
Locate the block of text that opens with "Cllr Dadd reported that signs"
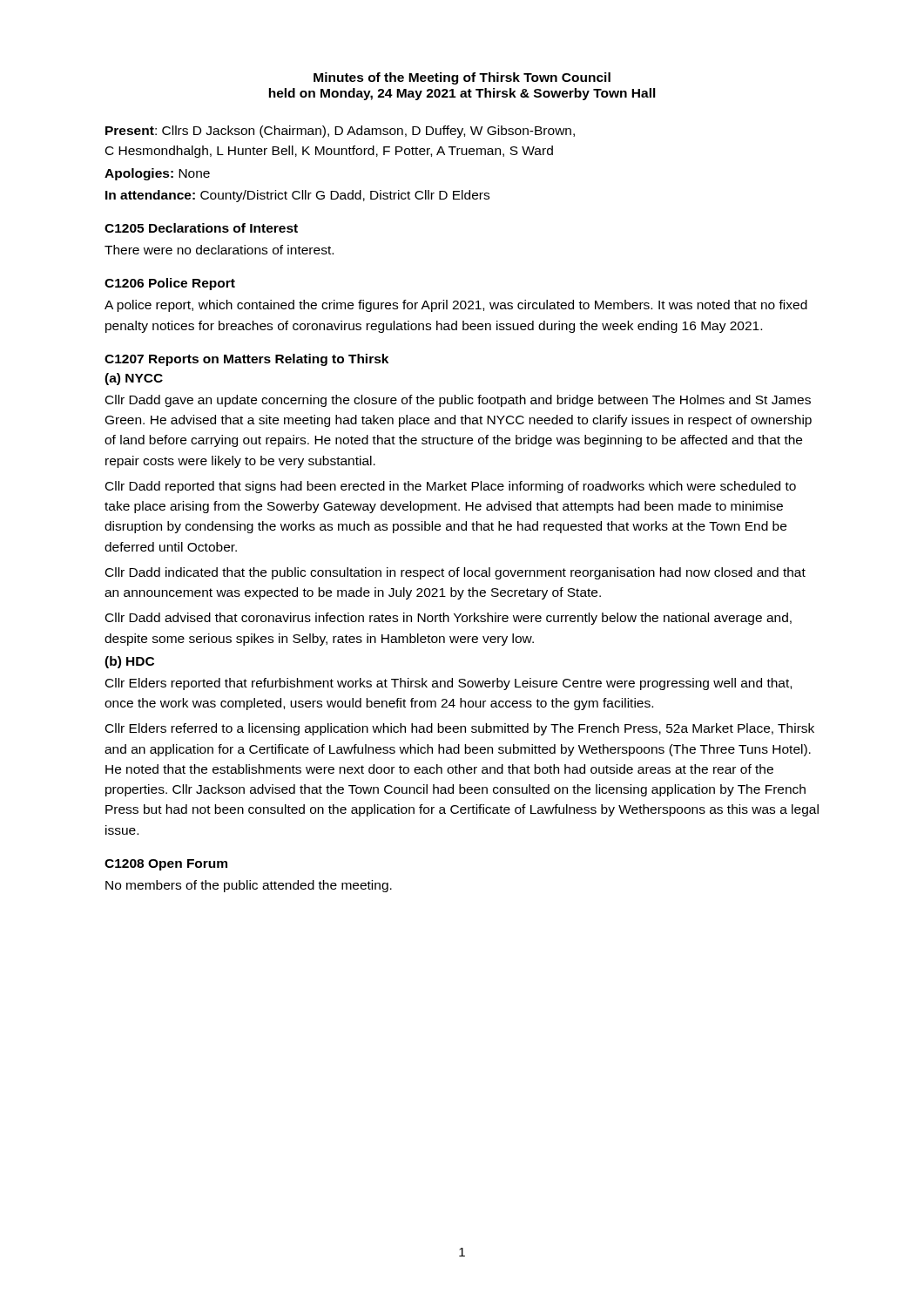click(x=450, y=516)
